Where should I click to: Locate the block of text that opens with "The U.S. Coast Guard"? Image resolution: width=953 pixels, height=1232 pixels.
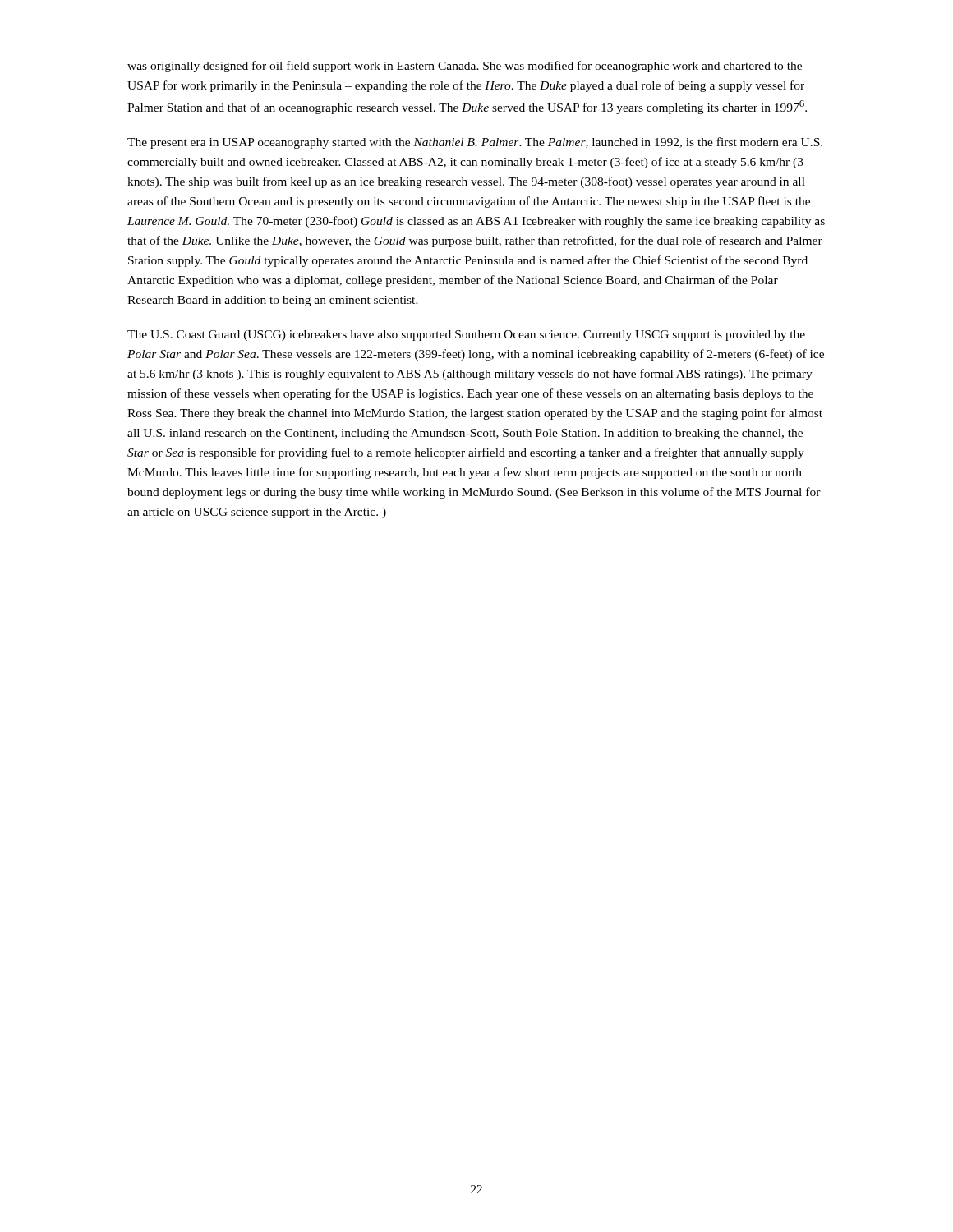(x=476, y=423)
